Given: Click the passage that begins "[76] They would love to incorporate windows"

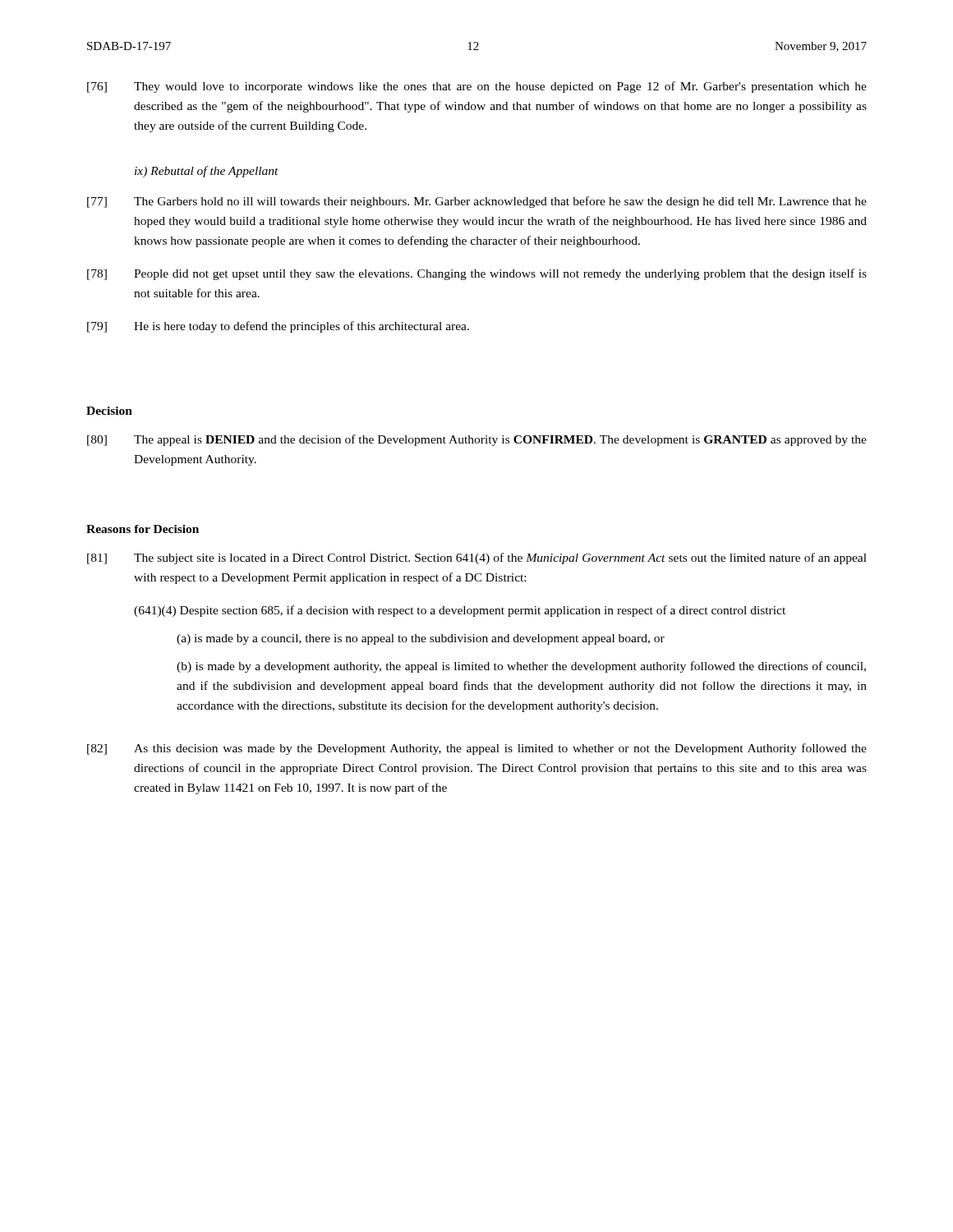Looking at the screenshot, I should pyautogui.click(x=476, y=106).
